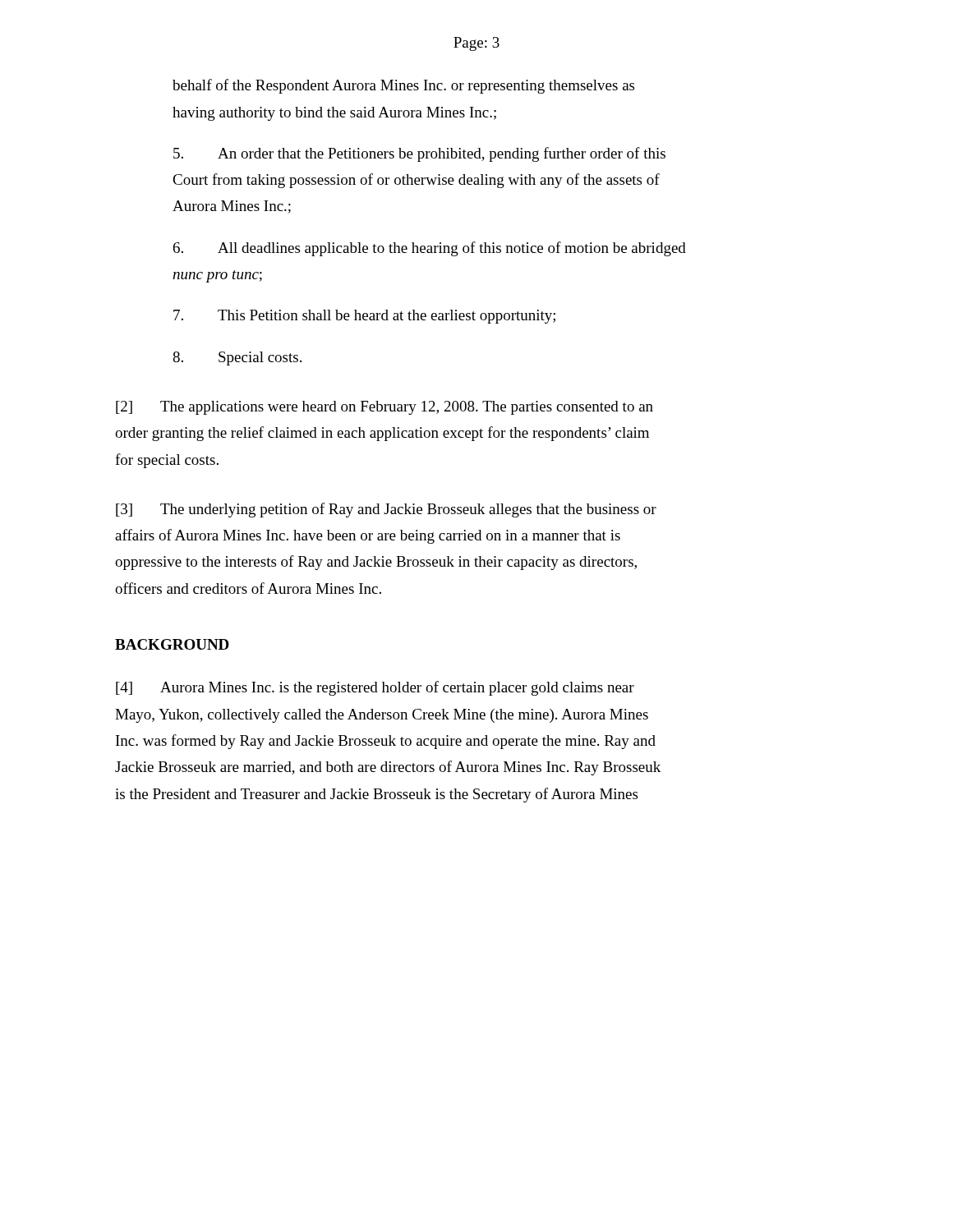Click on the passage starting "6. All deadlines applicable"
This screenshot has height=1232, width=953.
513,261
